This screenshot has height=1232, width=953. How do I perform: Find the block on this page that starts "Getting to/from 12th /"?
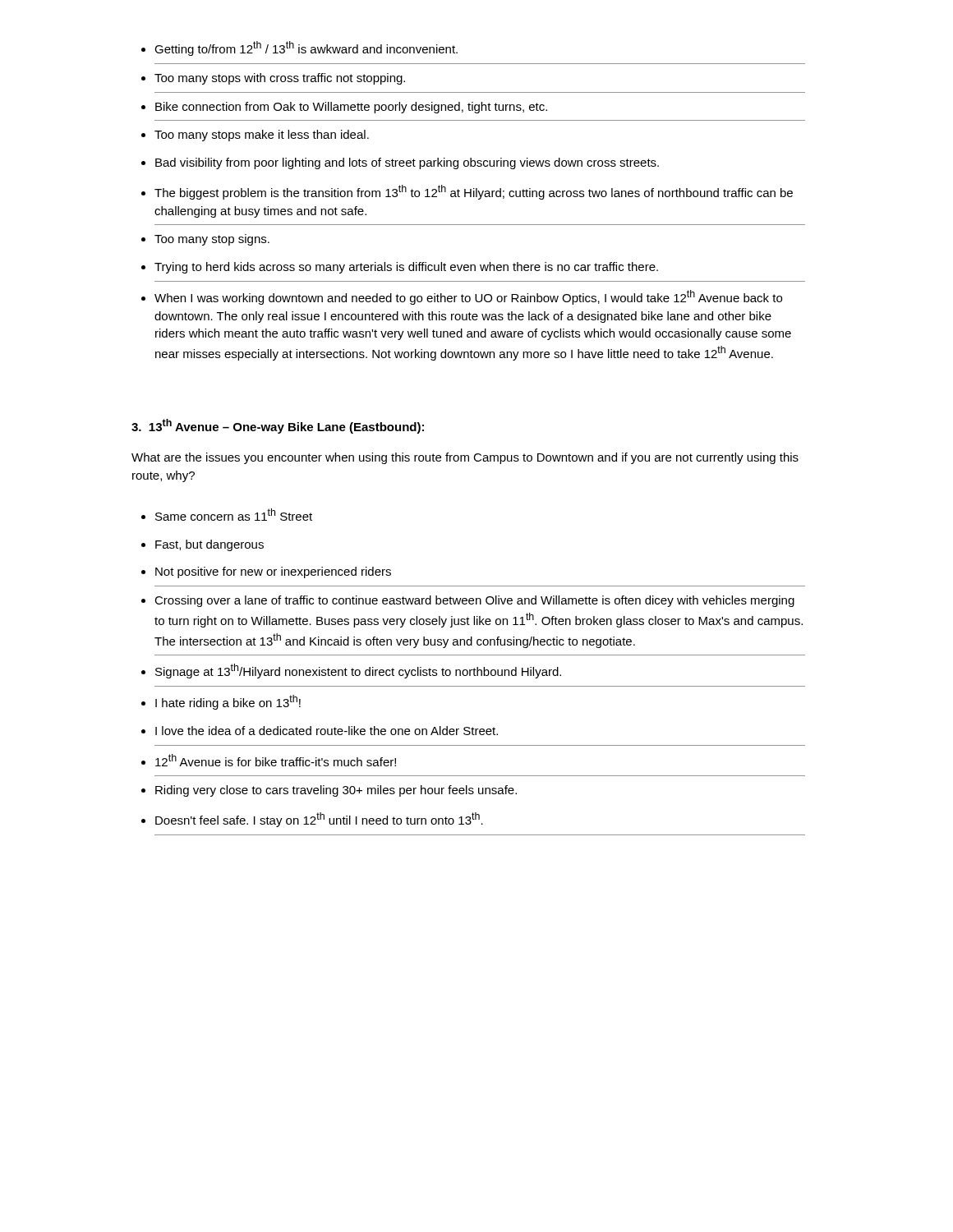click(306, 48)
